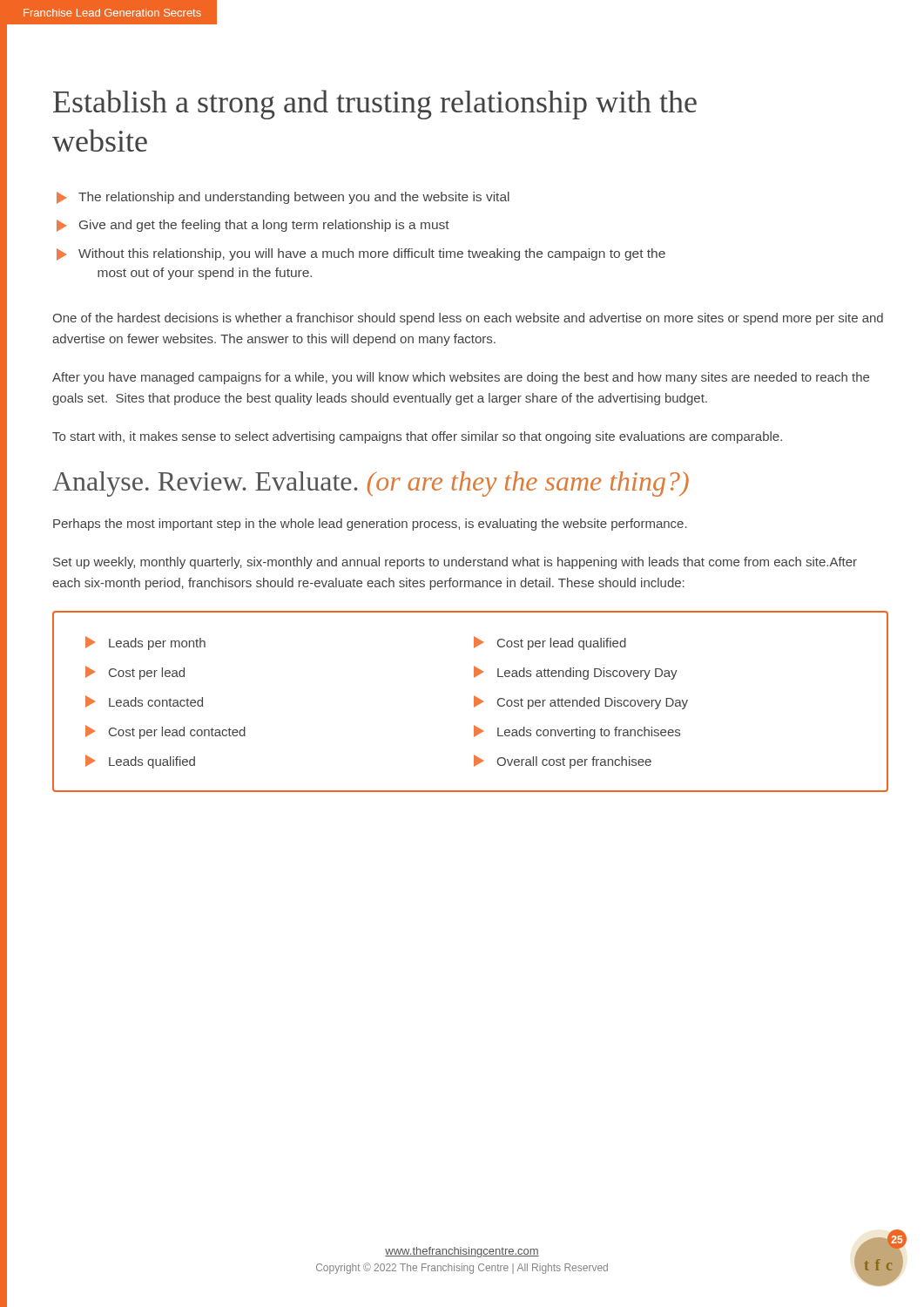Click on the list item with the text "Overall cost per franchisee"
The image size is (924, 1307).
click(561, 761)
